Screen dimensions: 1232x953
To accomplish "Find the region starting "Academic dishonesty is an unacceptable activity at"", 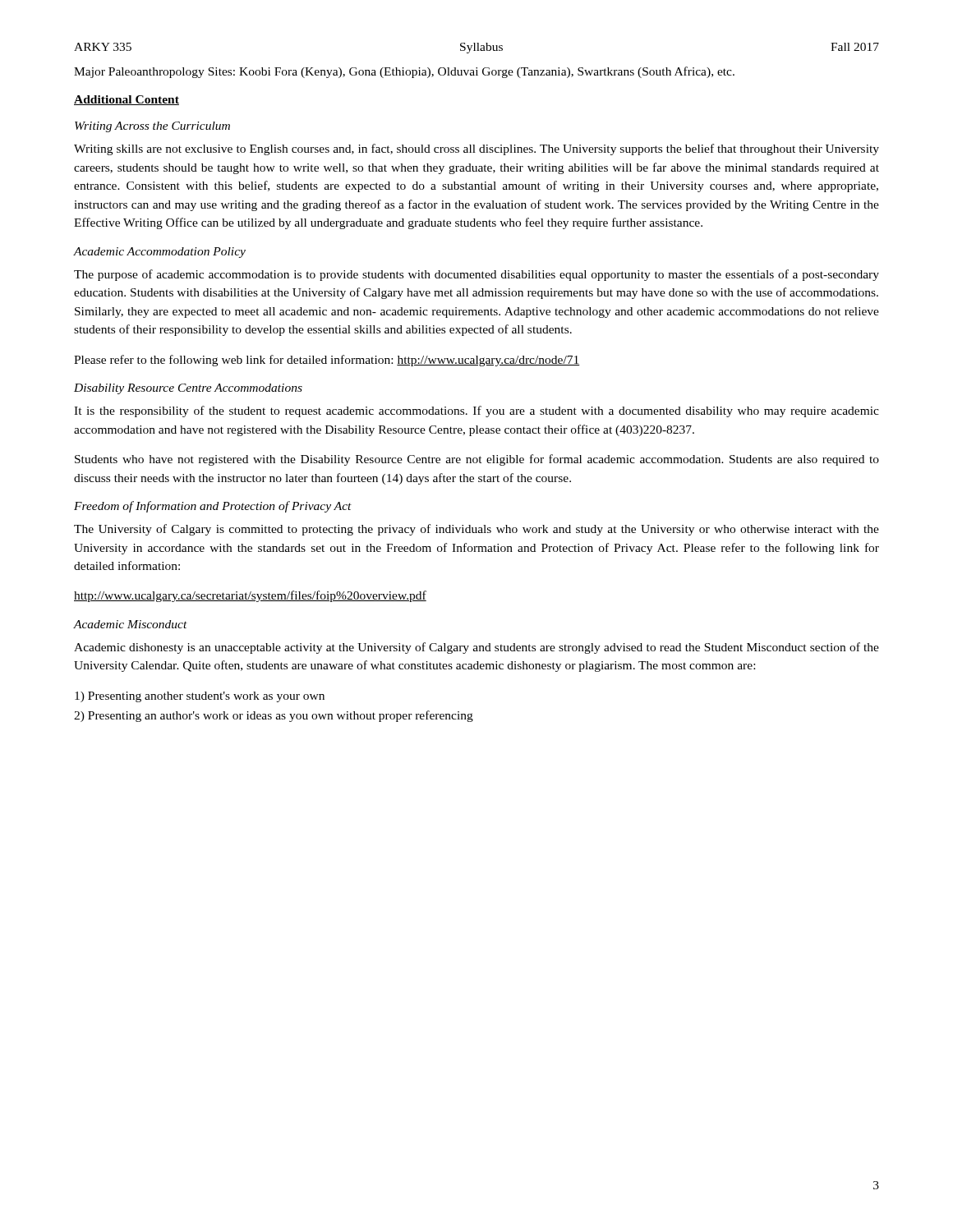I will [476, 656].
